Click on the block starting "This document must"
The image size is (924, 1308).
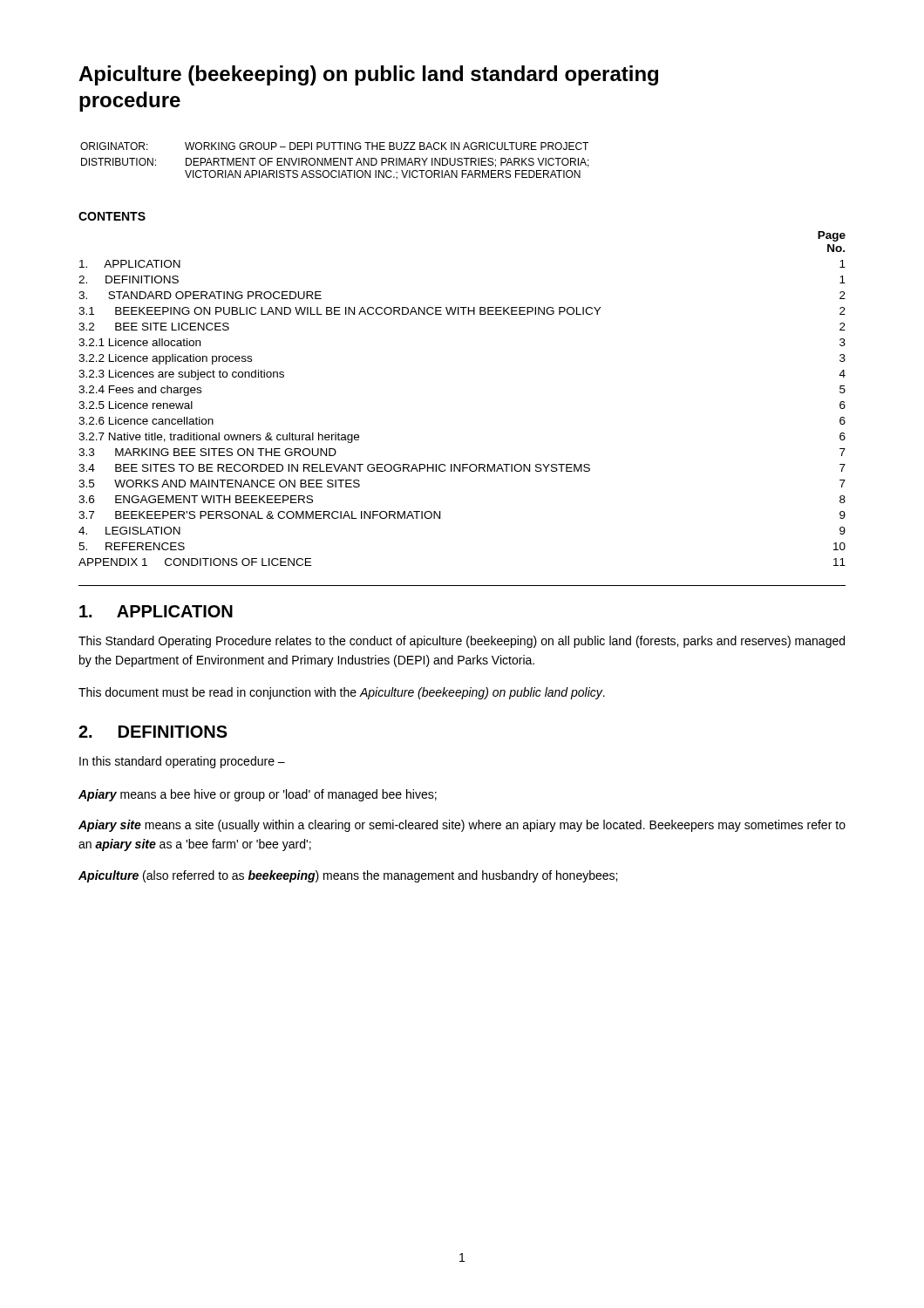[x=342, y=693]
